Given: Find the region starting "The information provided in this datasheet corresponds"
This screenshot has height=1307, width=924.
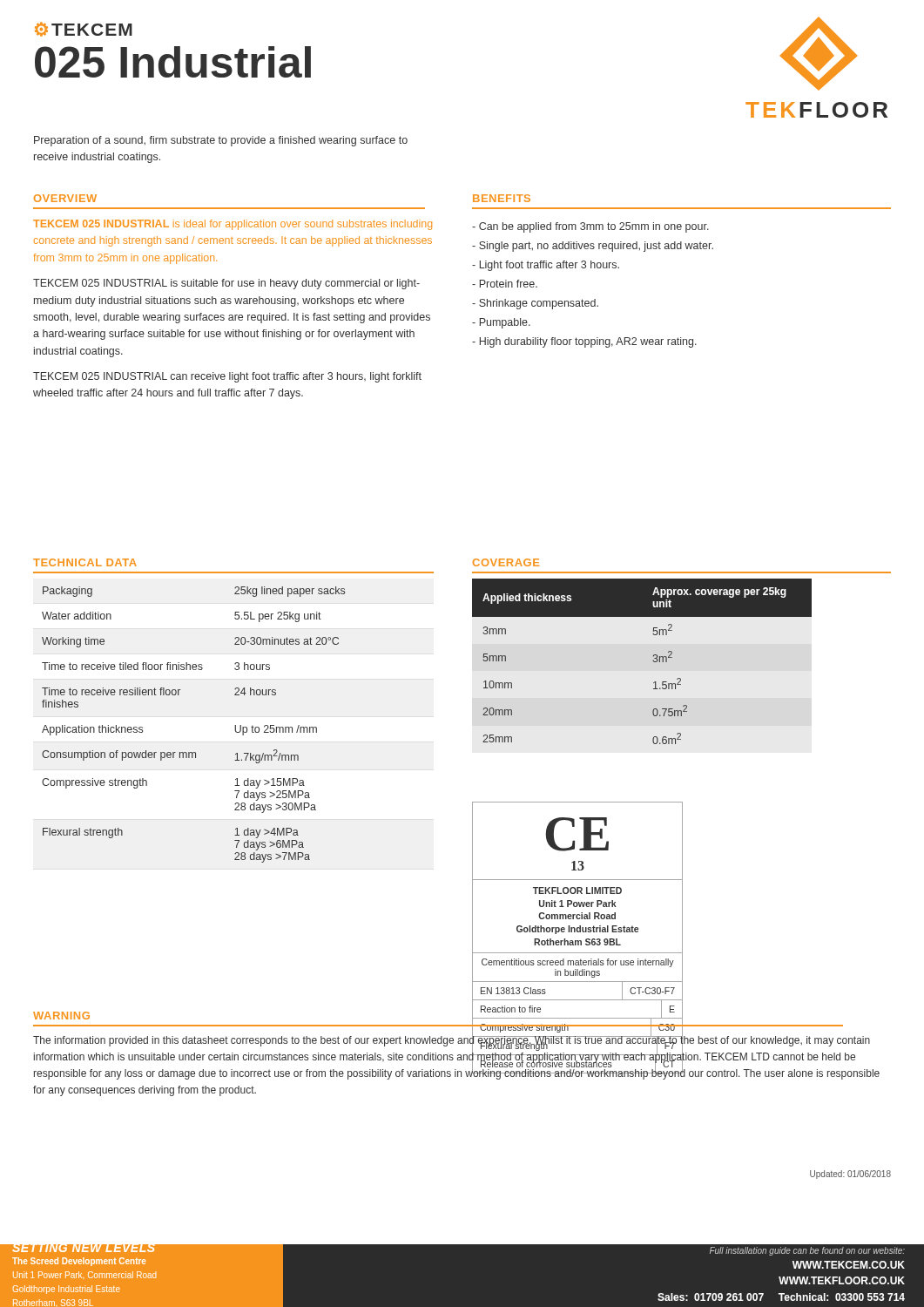Looking at the screenshot, I should coord(456,1065).
